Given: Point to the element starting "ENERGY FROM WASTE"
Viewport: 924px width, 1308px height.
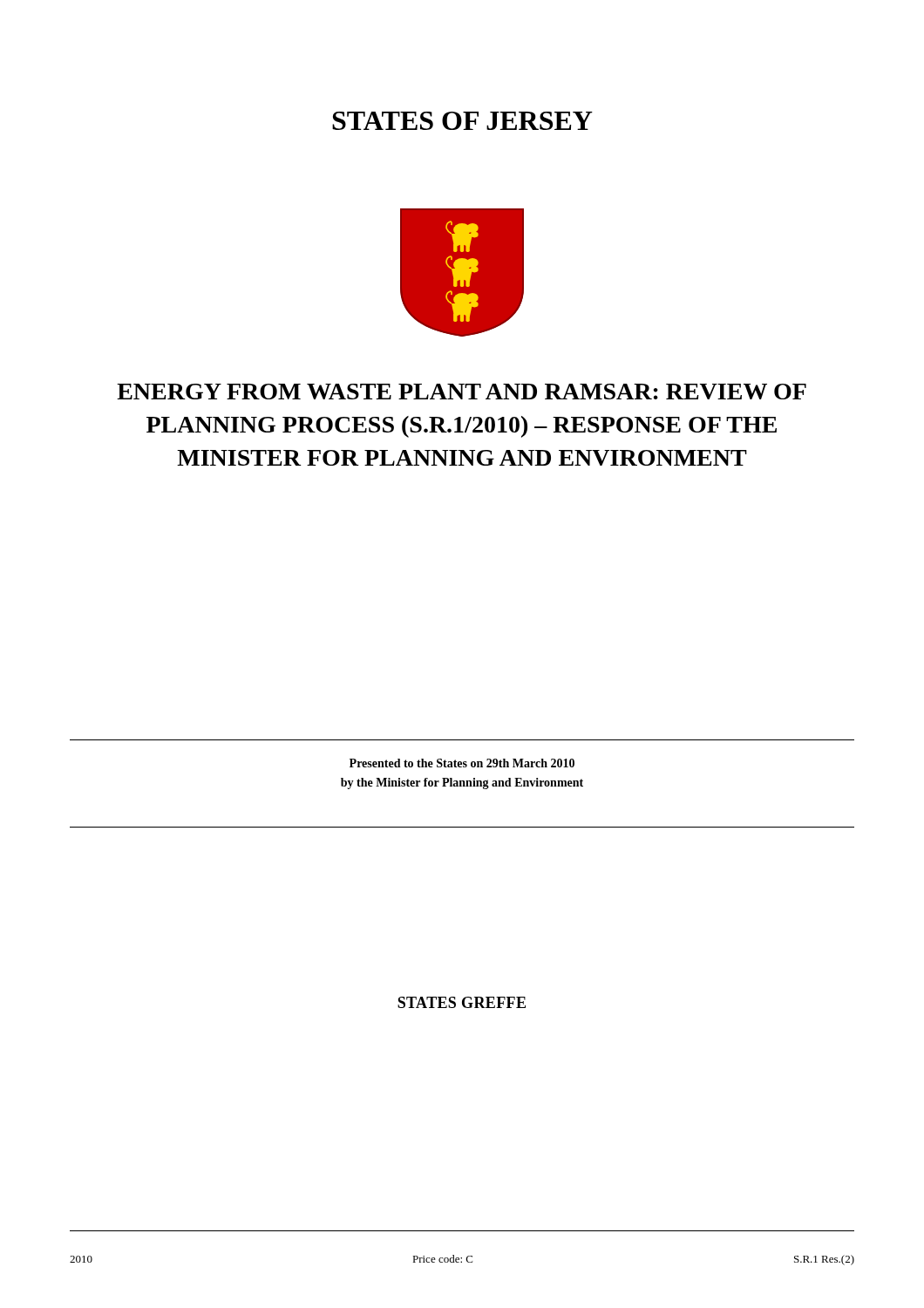Looking at the screenshot, I should click(x=462, y=424).
